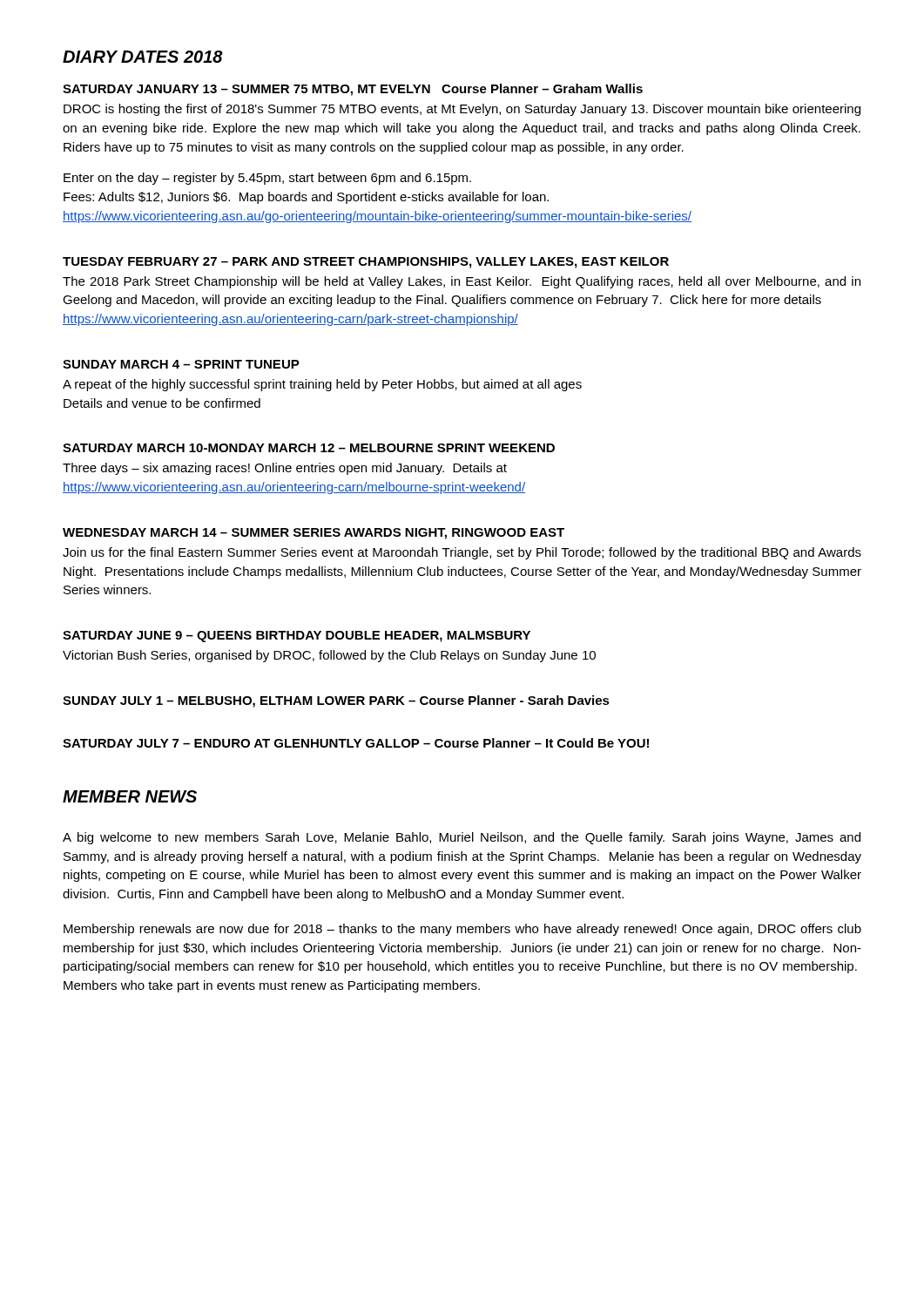Viewport: 924px width, 1307px height.
Task: Find the text block that says "Membership renewals are now due for 2018"
Action: tap(462, 957)
